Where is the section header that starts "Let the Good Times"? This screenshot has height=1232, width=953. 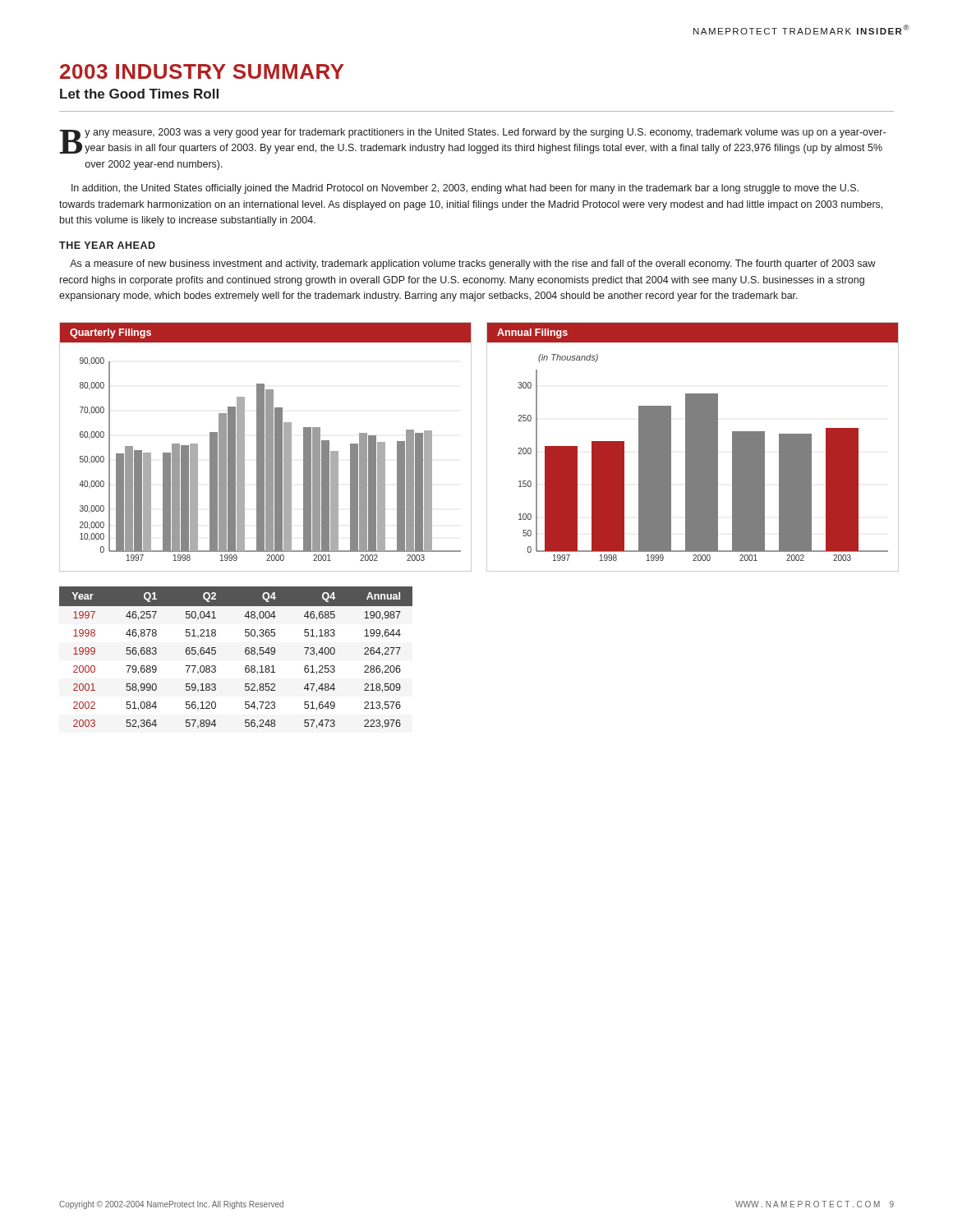[139, 94]
